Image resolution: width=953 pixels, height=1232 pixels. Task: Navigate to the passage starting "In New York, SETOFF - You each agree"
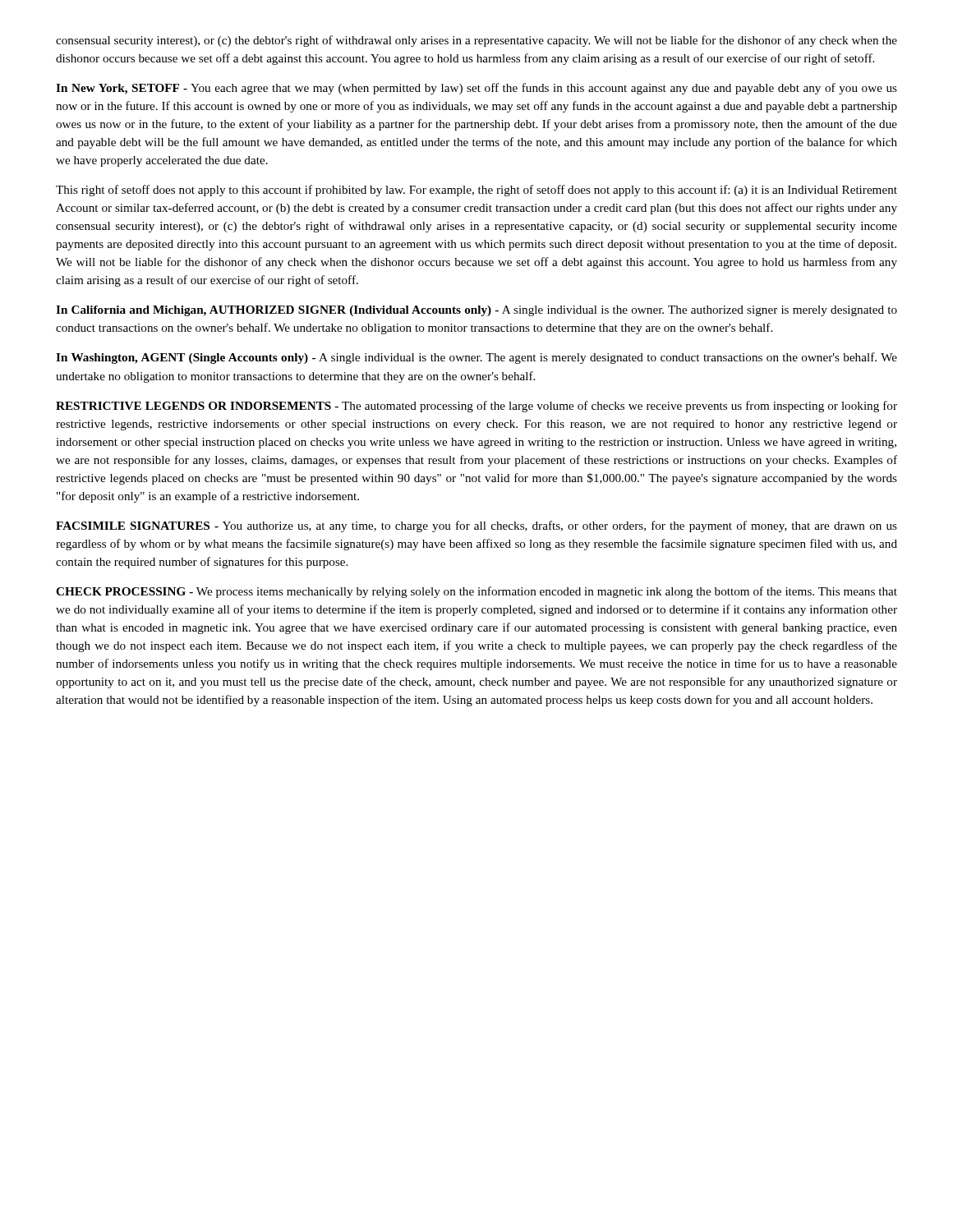[x=476, y=124]
